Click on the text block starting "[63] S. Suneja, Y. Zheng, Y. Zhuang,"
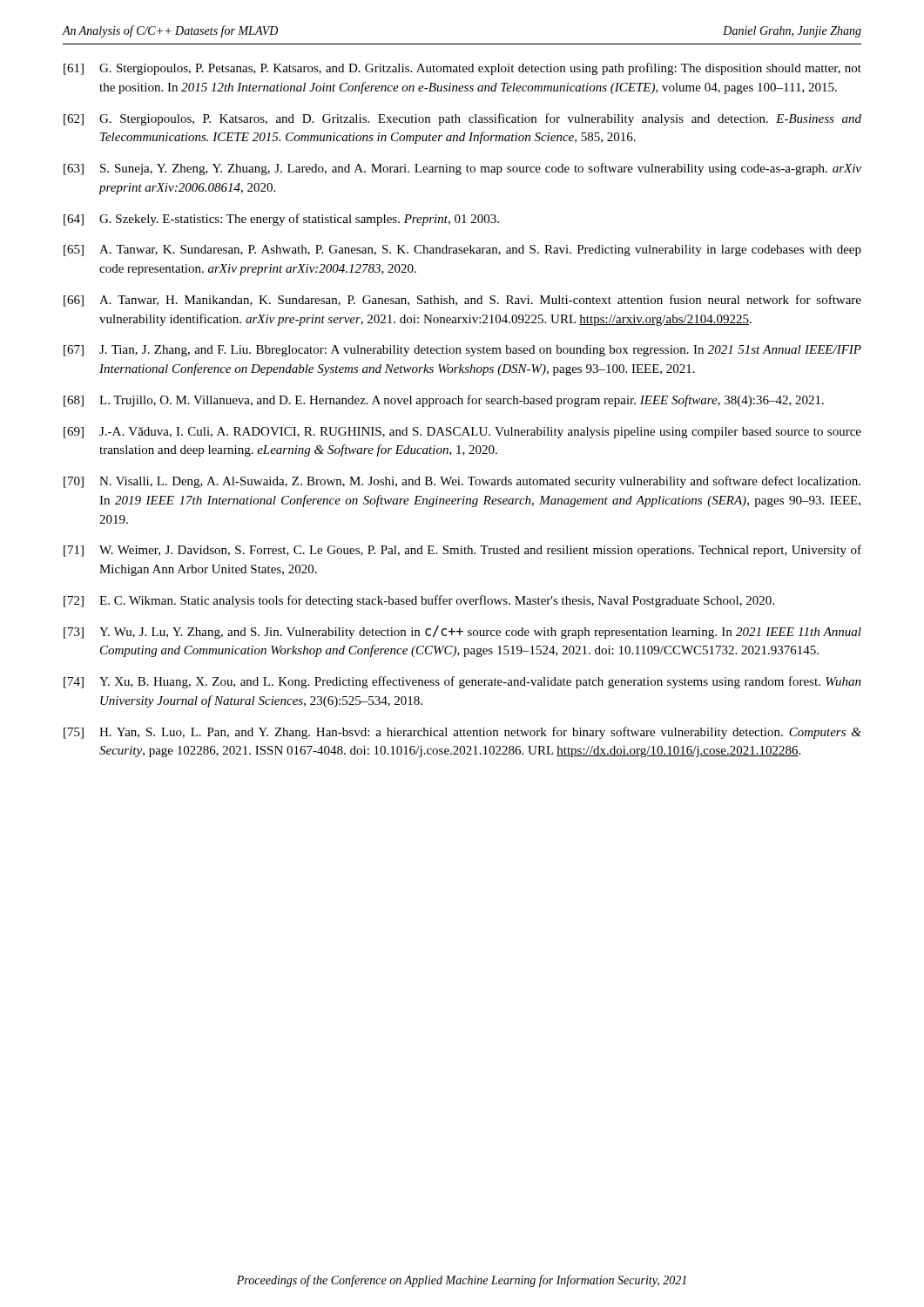 462,178
